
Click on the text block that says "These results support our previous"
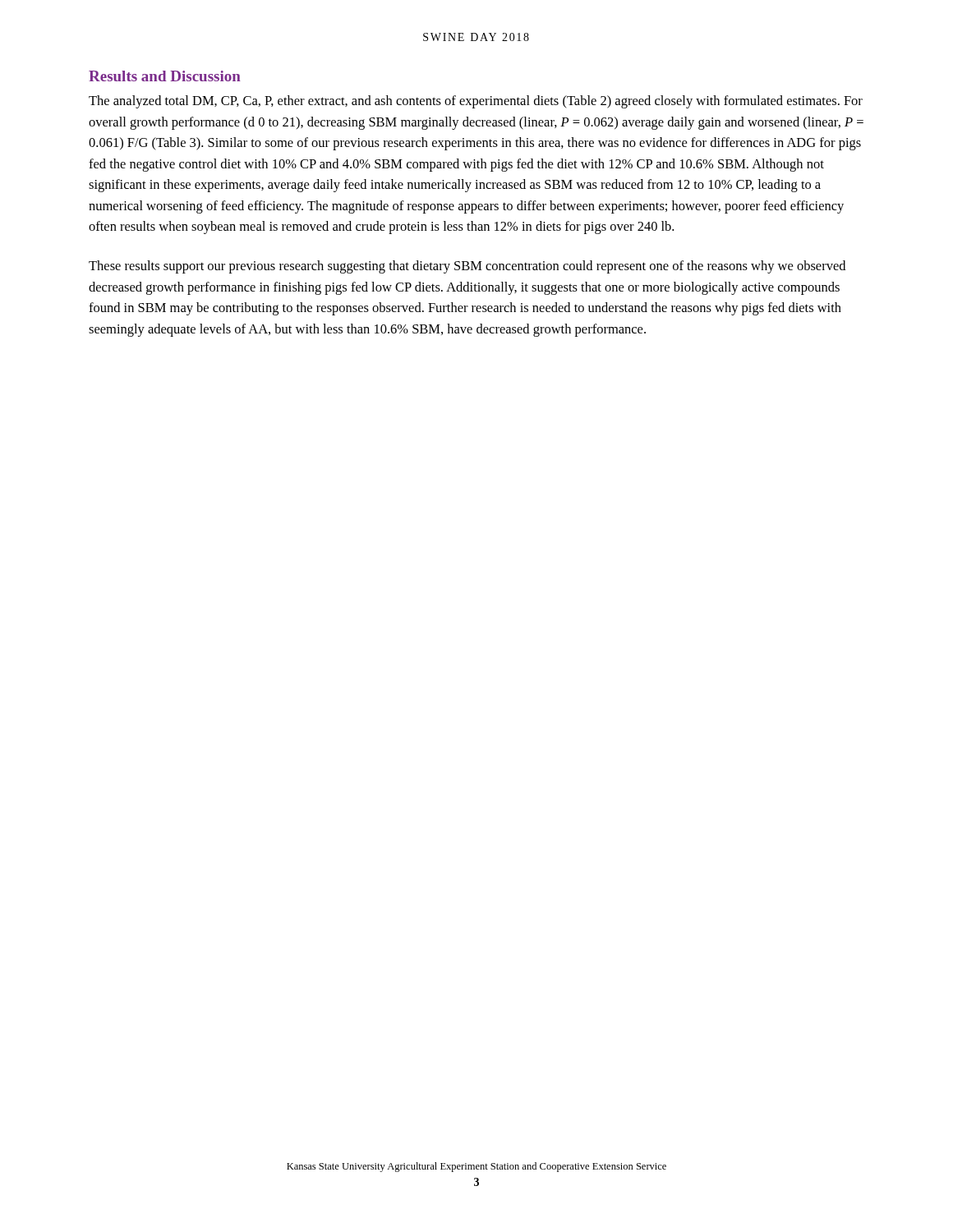tap(467, 297)
